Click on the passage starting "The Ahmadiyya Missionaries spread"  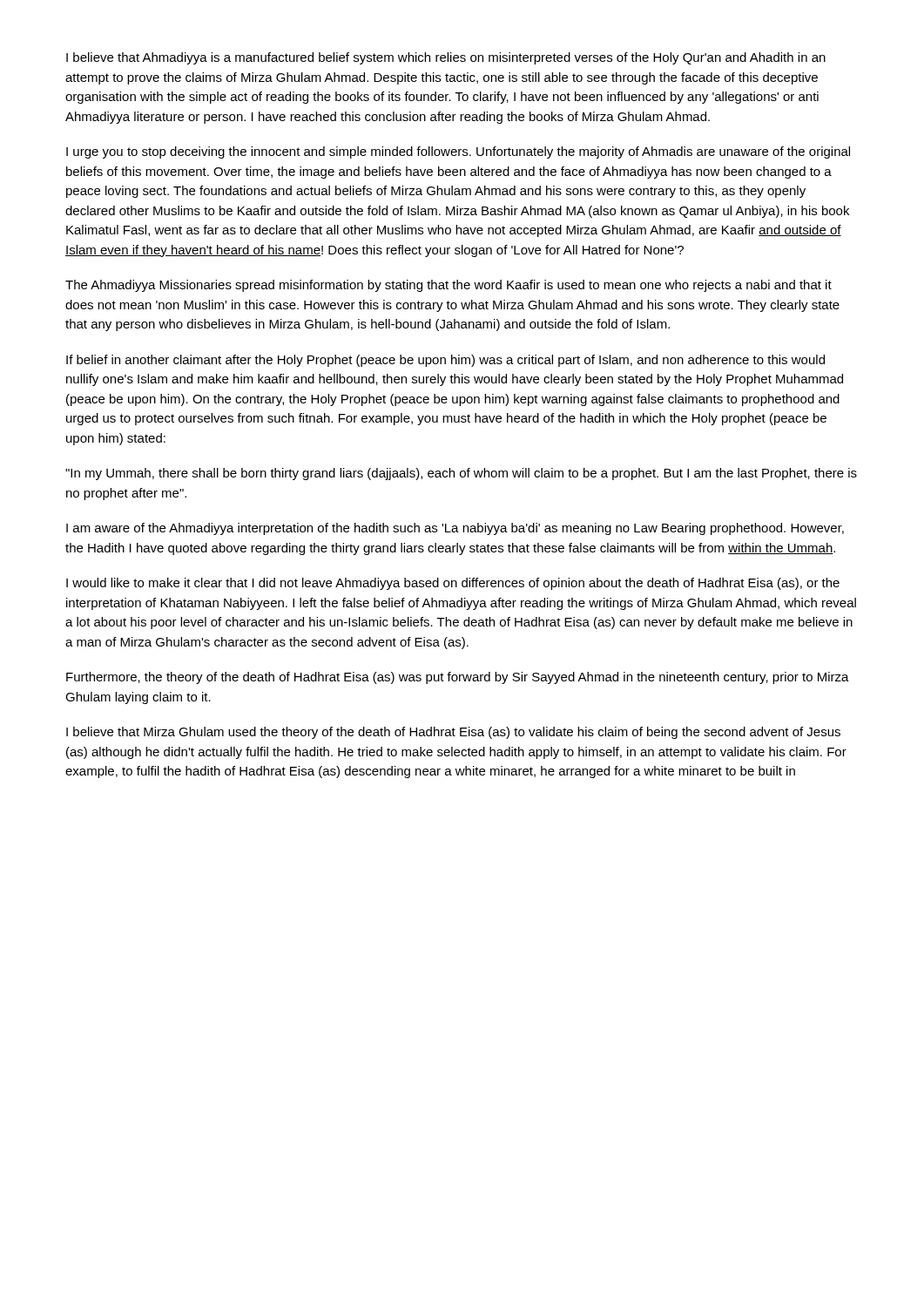(x=453, y=304)
